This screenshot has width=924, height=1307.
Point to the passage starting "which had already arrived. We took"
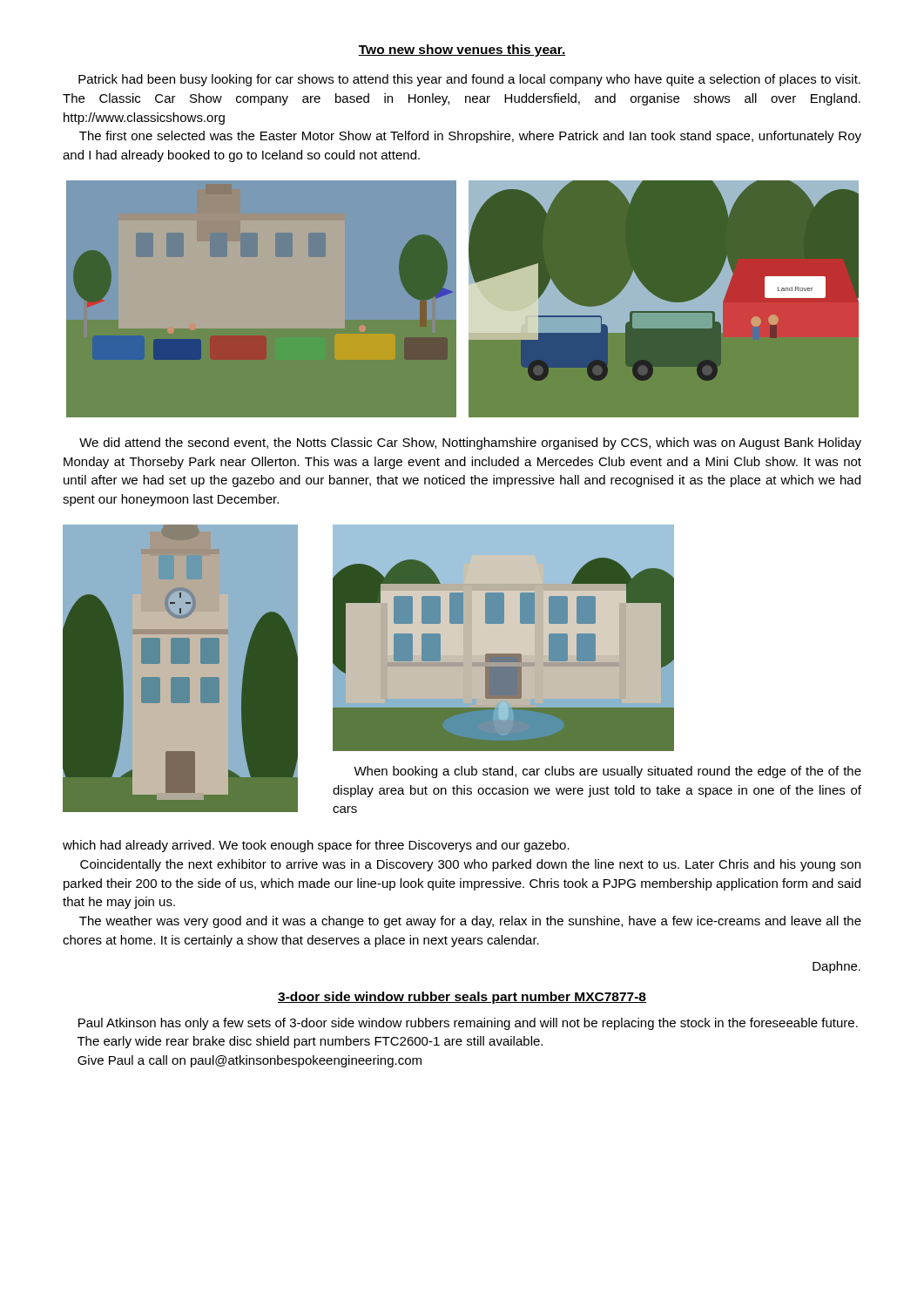click(x=462, y=892)
